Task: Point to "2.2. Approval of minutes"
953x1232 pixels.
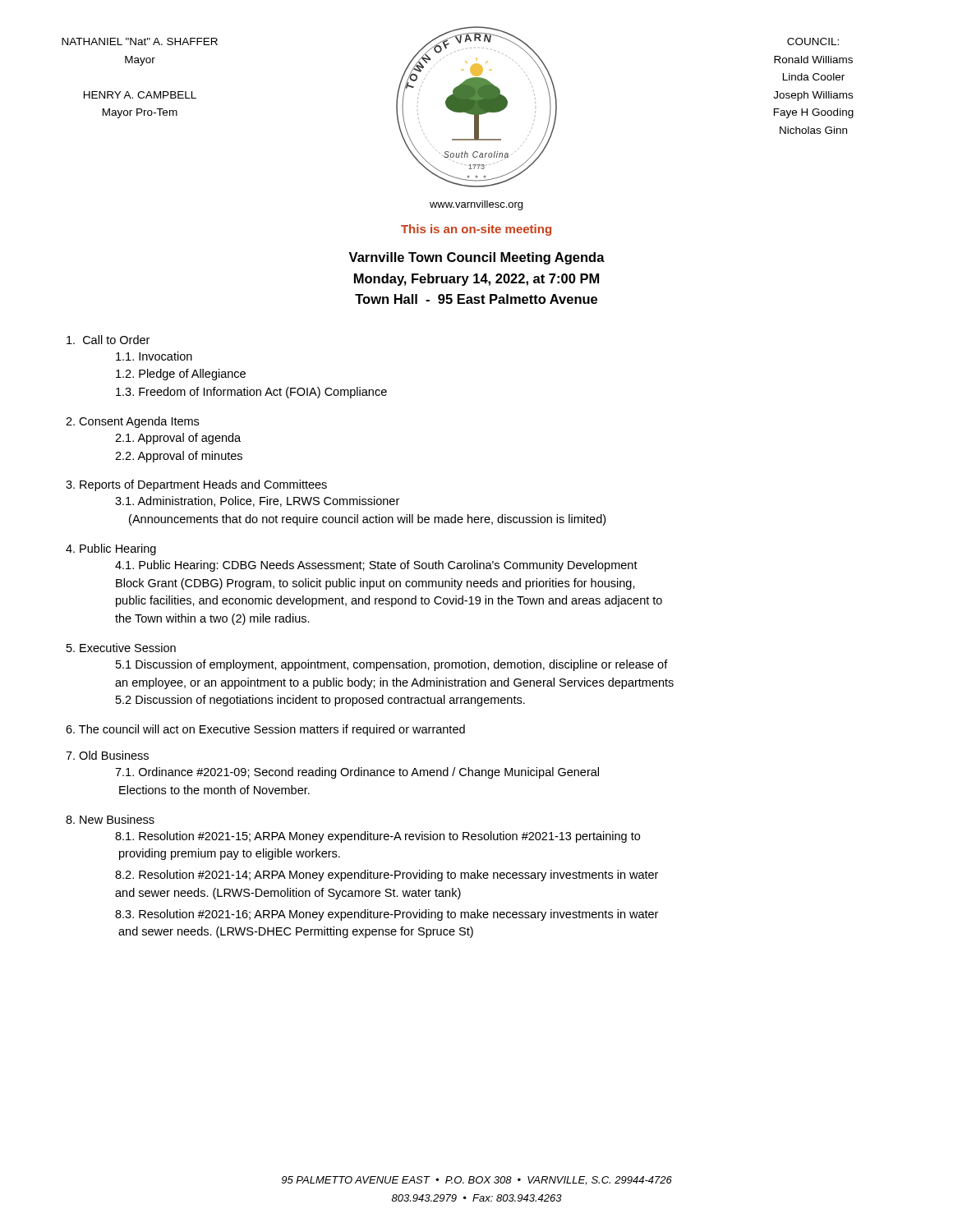Action: click(179, 456)
